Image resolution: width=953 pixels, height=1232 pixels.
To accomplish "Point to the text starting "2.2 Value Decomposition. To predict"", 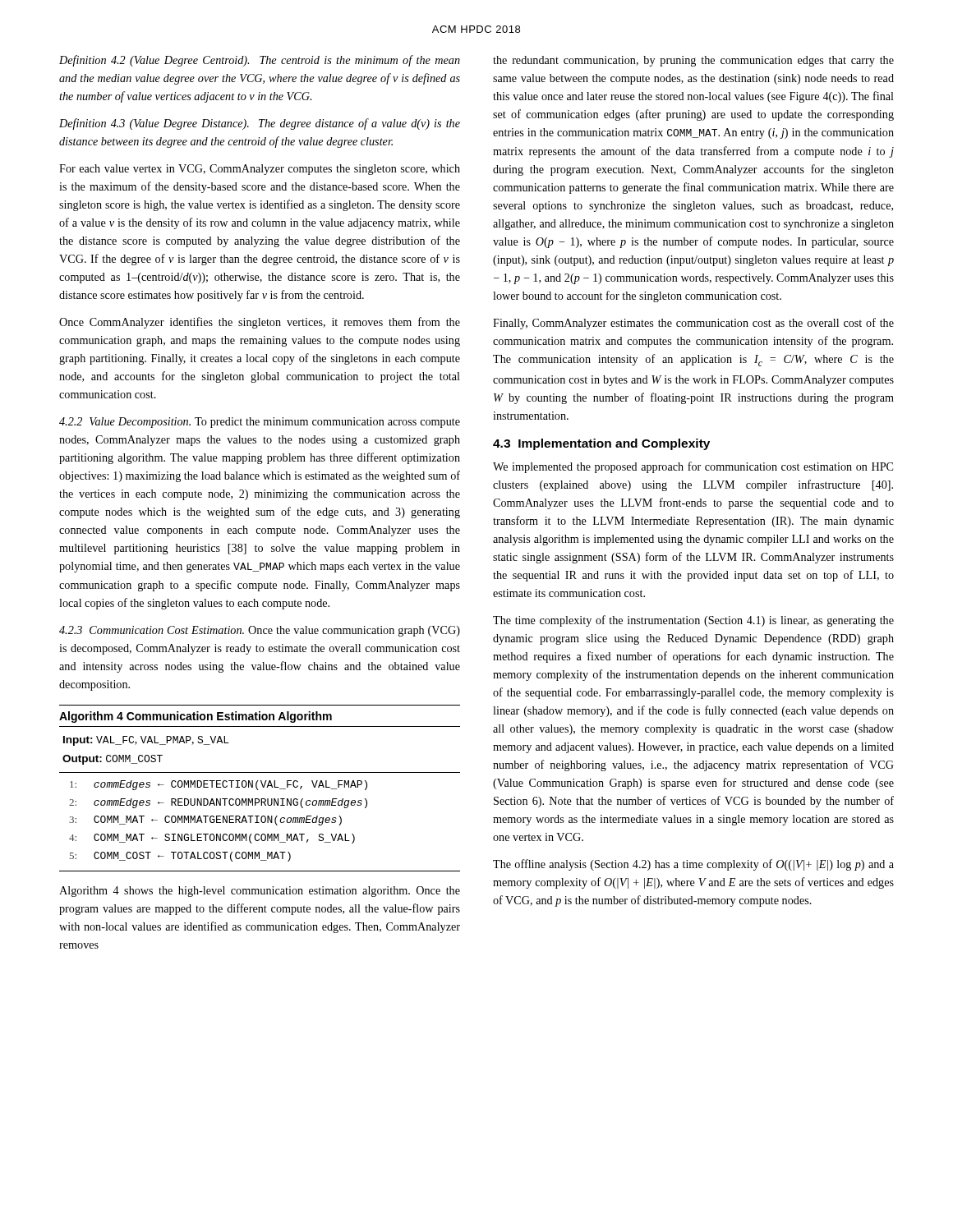I will [x=260, y=512].
